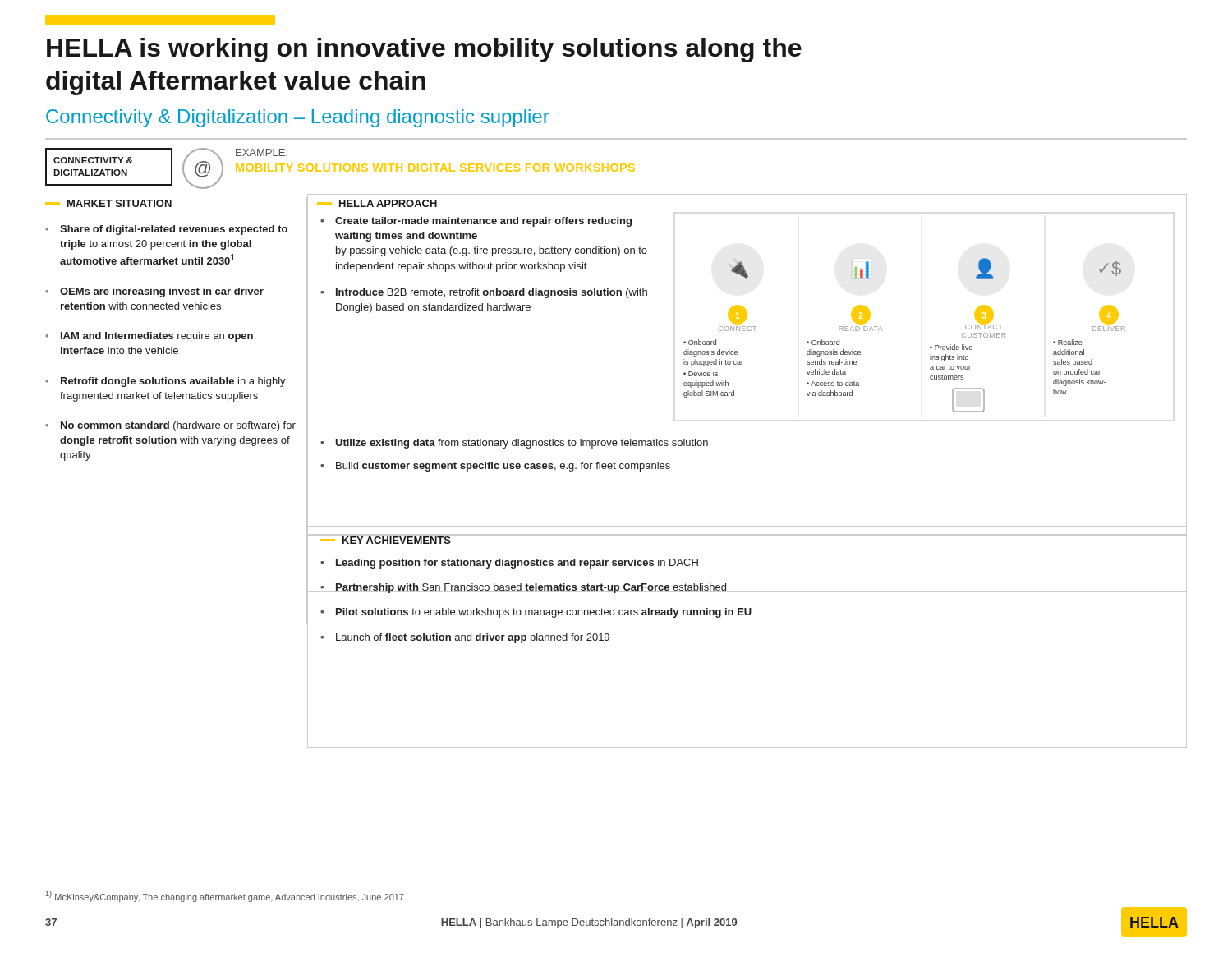Image resolution: width=1232 pixels, height=953 pixels.
Task: Locate the list item containing "▪ Share of digital-related revenues expected"
Action: (x=167, y=245)
